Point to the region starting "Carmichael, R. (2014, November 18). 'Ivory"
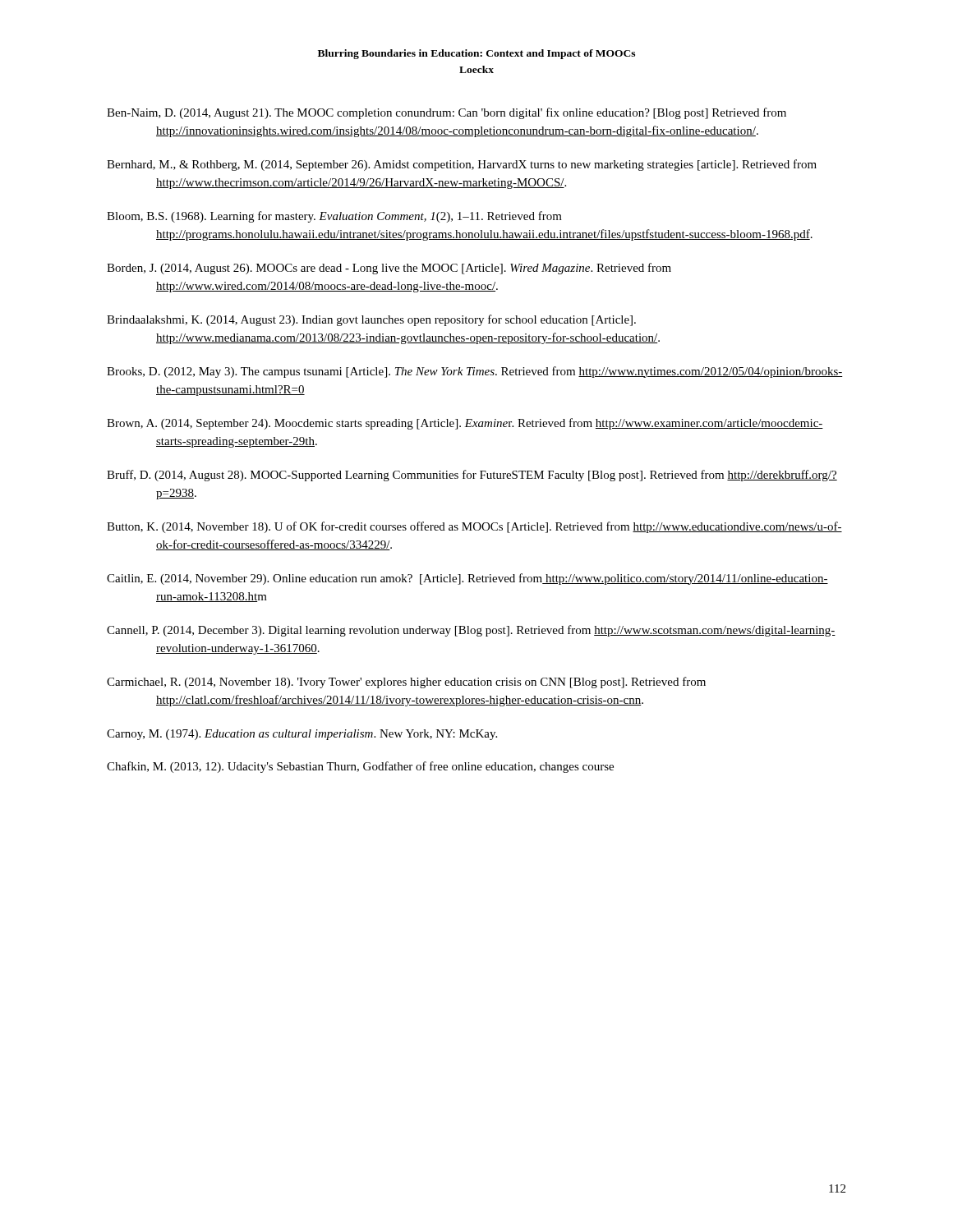This screenshot has width=953, height=1232. pyautogui.click(x=406, y=691)
